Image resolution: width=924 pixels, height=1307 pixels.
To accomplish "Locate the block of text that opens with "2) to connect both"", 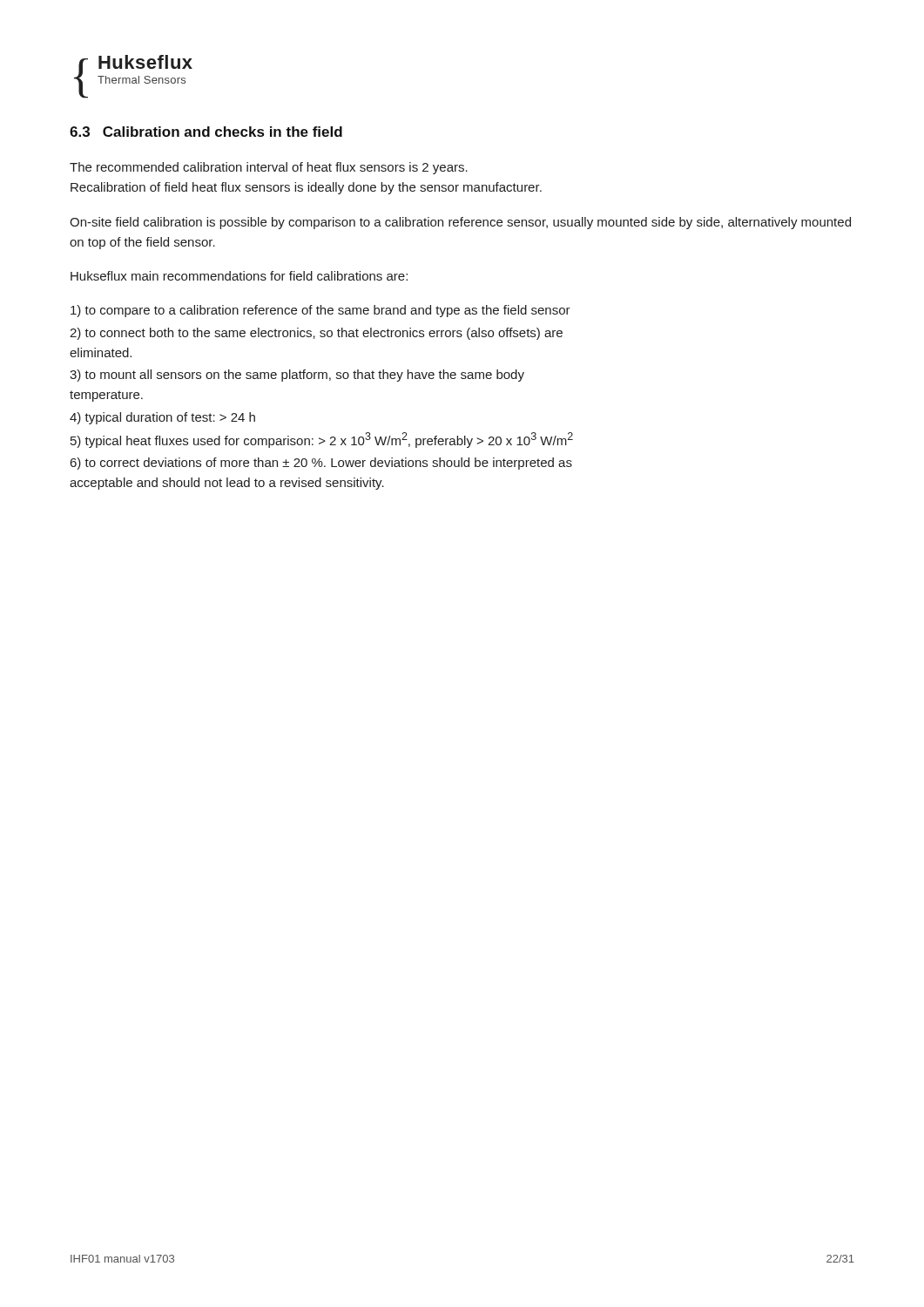I will click(316, 342).
